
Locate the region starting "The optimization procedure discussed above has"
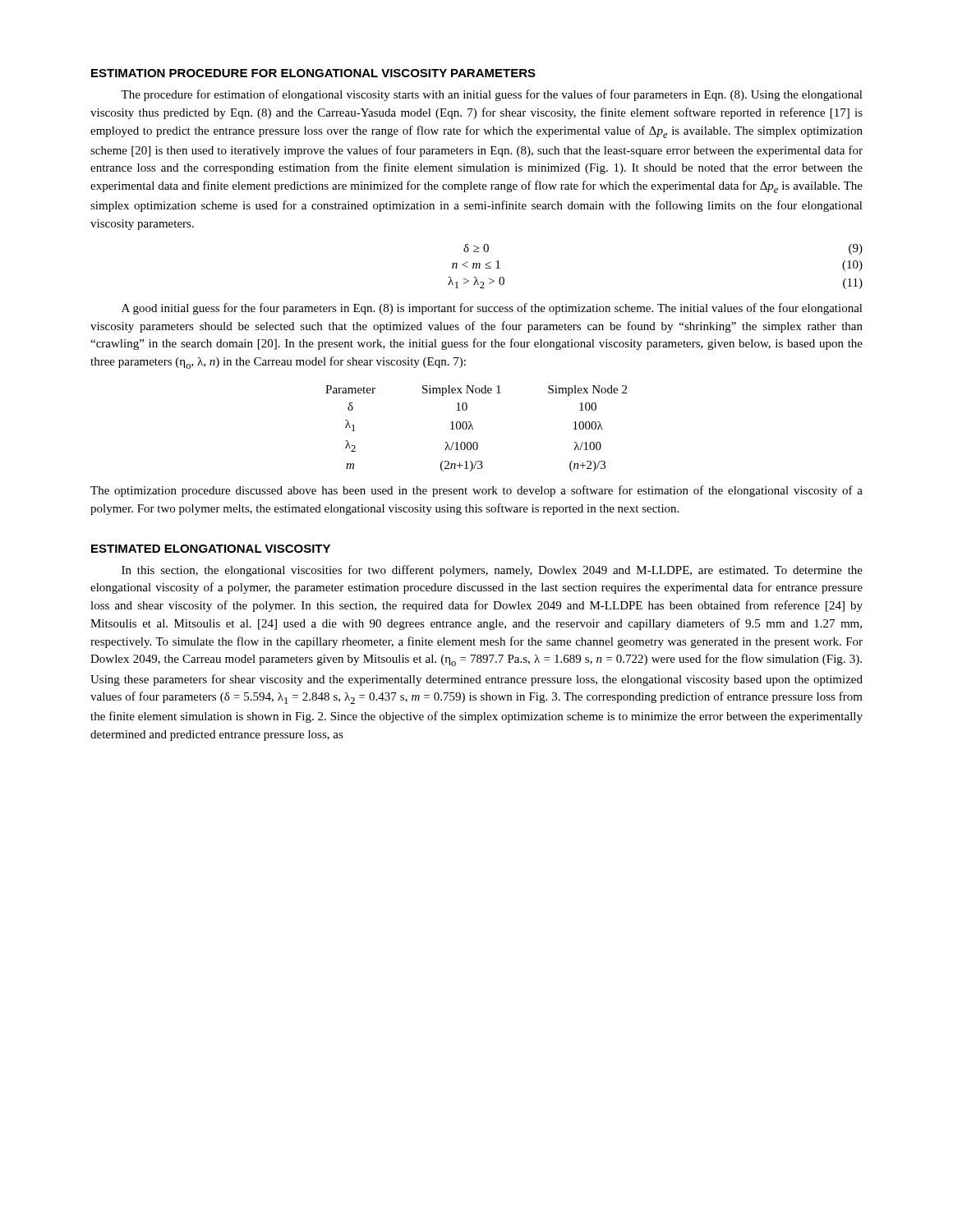(476, 500)
